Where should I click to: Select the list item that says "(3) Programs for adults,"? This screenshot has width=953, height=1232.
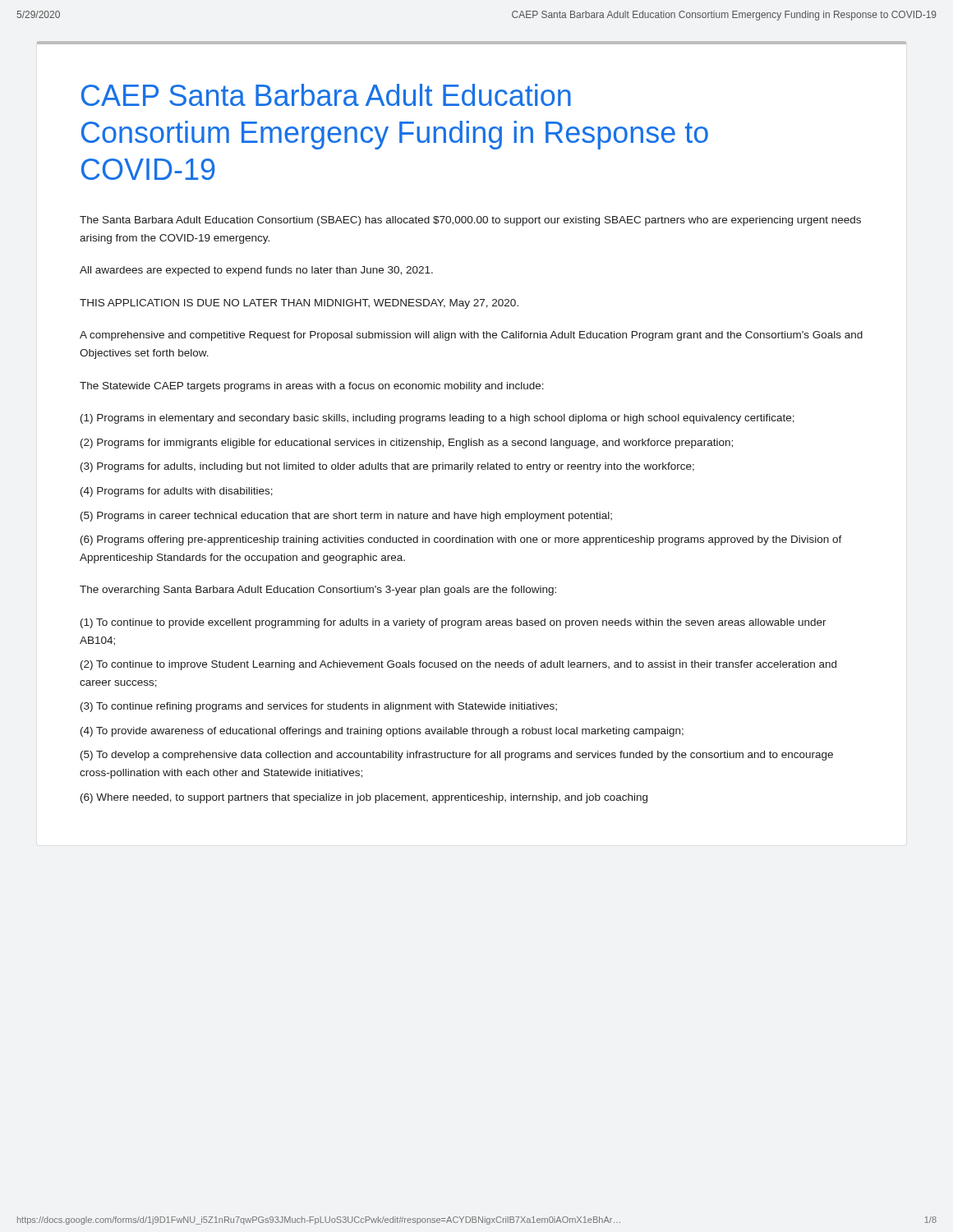click(387, 466)
